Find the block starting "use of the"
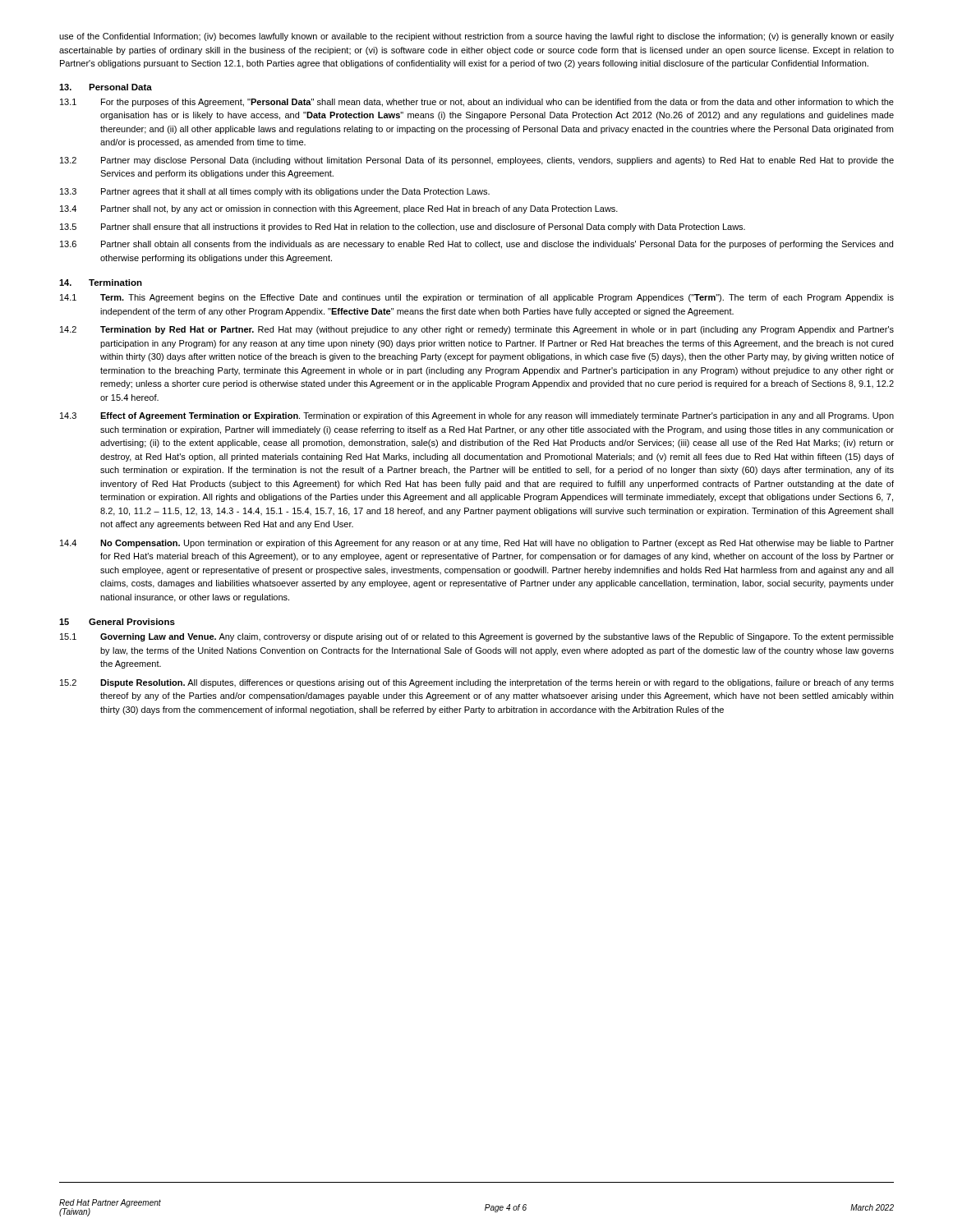The image size is (953, 1232). click(476, 50)
